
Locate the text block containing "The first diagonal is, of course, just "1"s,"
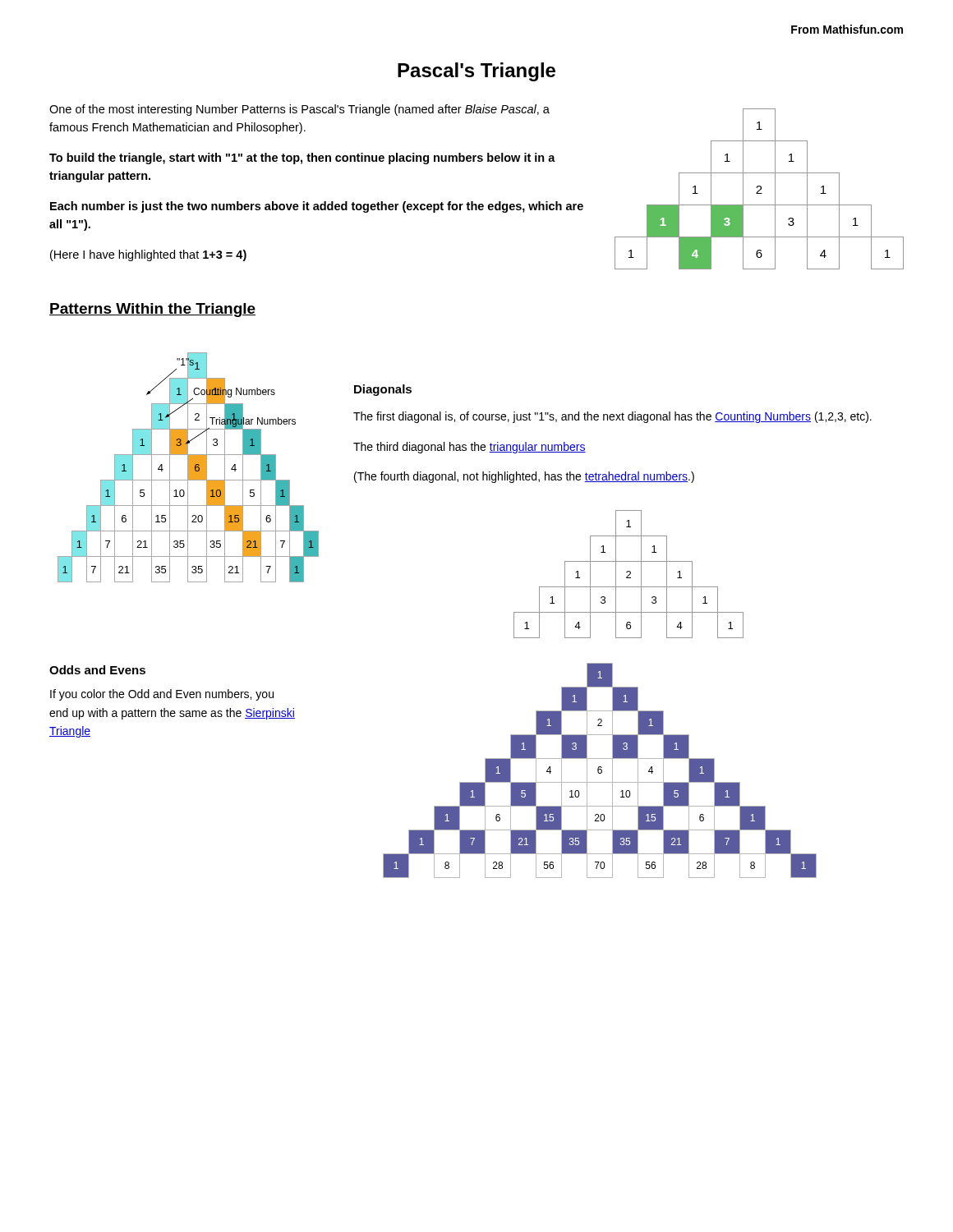pyautogui.click(x=612, y=417)
